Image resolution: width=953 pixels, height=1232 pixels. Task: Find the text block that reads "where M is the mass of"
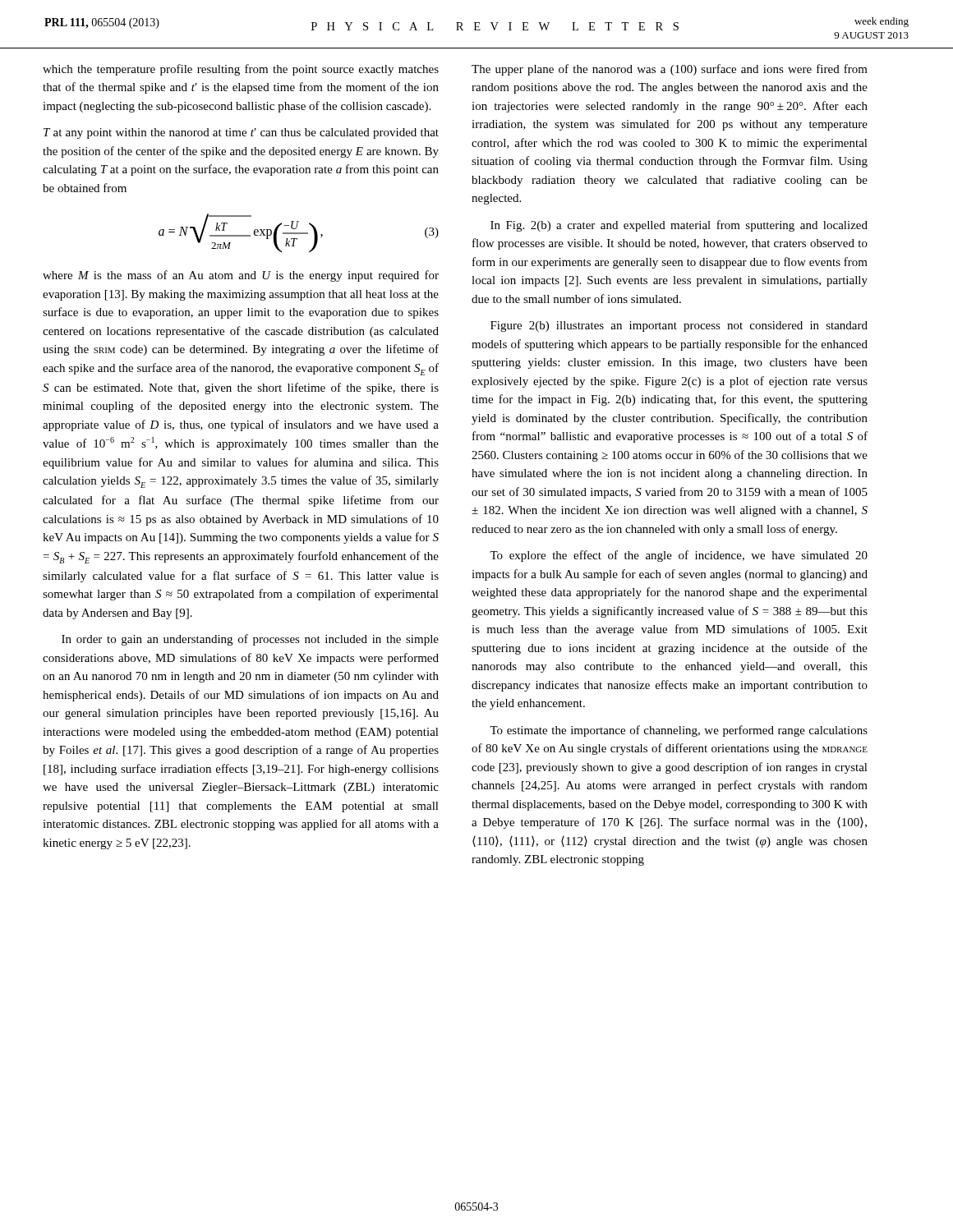point(241,444)
